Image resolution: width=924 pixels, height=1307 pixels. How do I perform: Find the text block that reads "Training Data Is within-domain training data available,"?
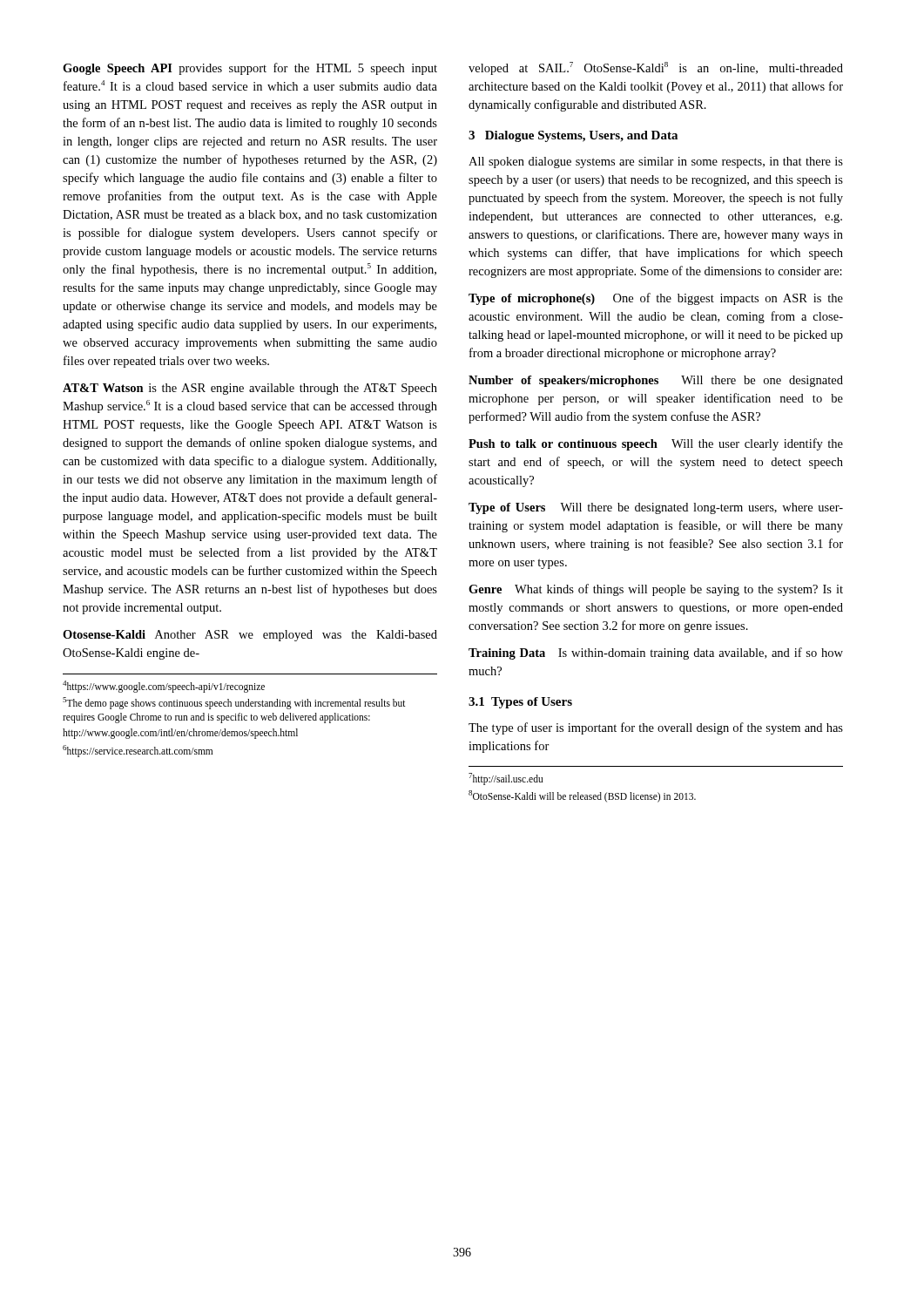tap(656, 662)
